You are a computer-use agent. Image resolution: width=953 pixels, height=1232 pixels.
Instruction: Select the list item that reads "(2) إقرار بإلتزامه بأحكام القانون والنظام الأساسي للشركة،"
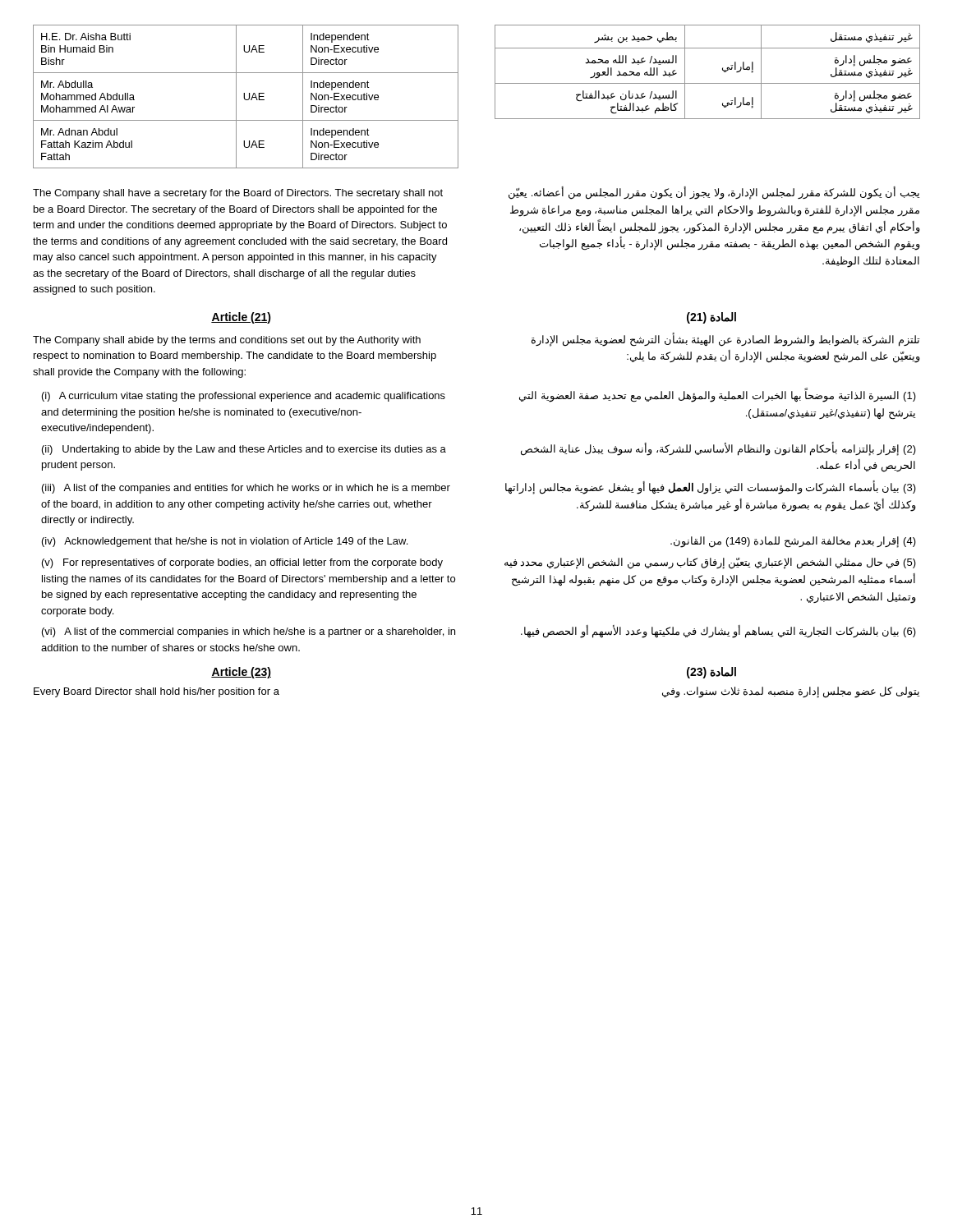point(718,457)
